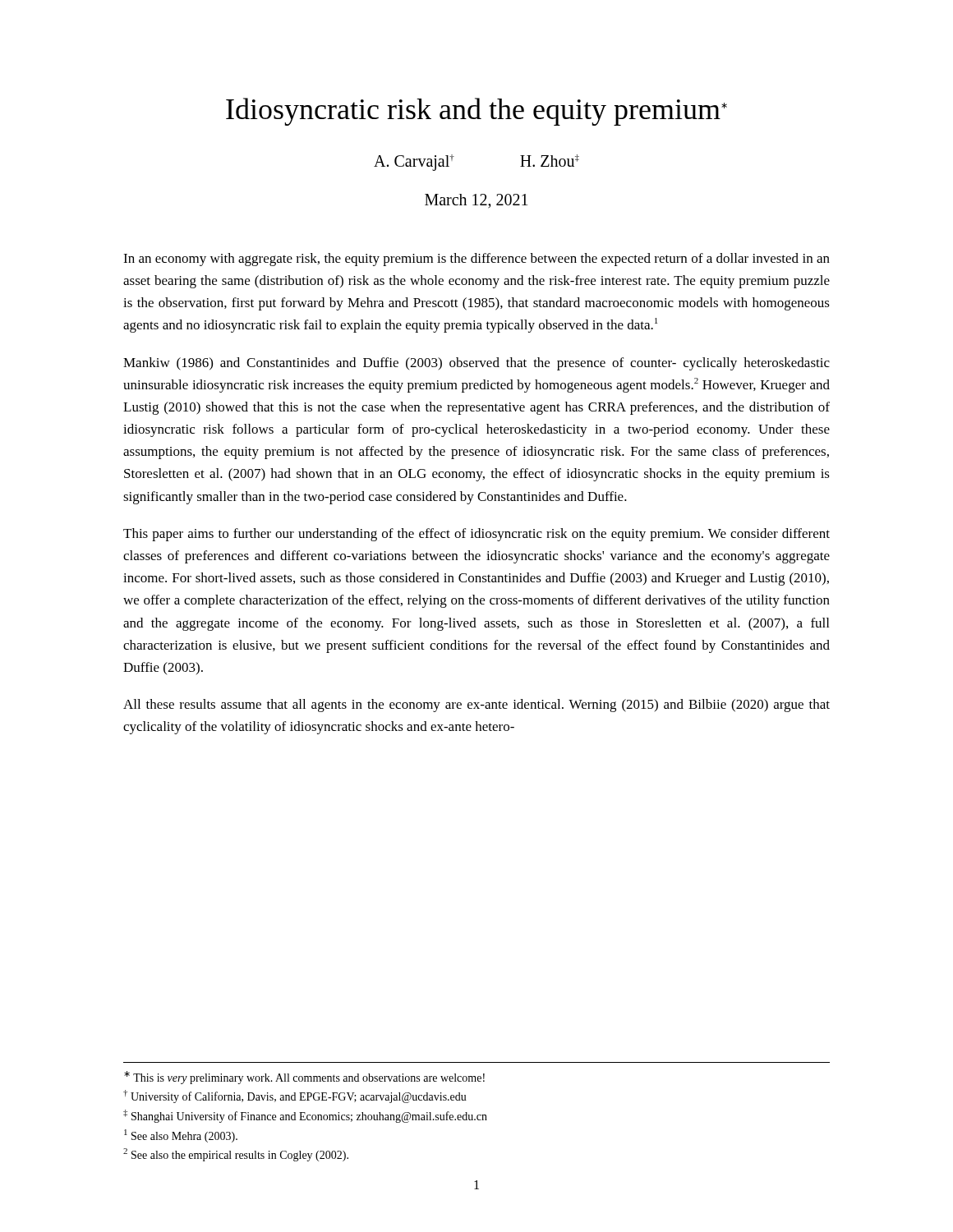Navigate to the text starting "A. Carvajal† H. Zhou‡"
Screen dimensions: 1232x953
click(420, 162)
